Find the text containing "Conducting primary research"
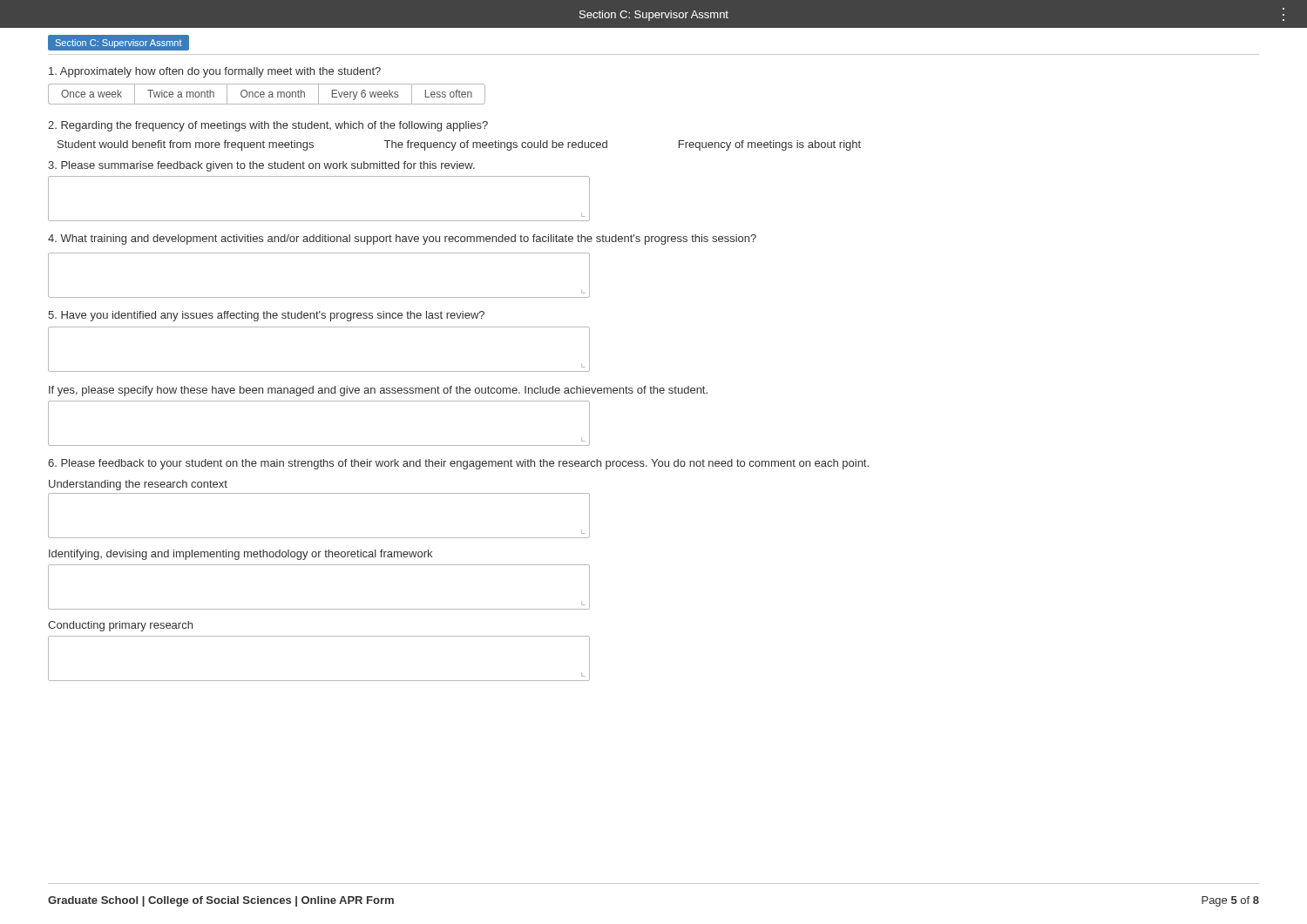 [121, 625]
